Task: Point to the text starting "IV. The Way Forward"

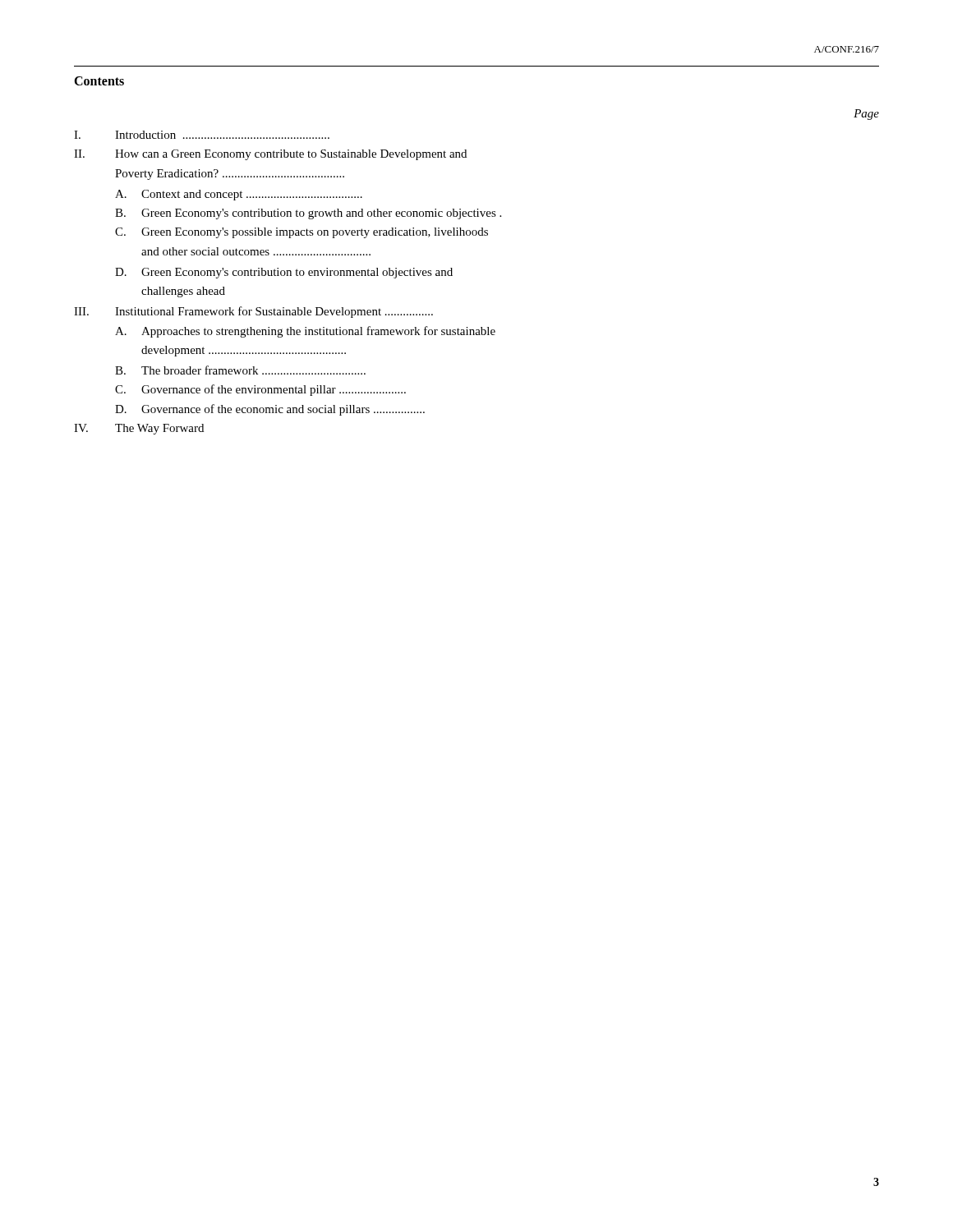Action: pos(139,429)
